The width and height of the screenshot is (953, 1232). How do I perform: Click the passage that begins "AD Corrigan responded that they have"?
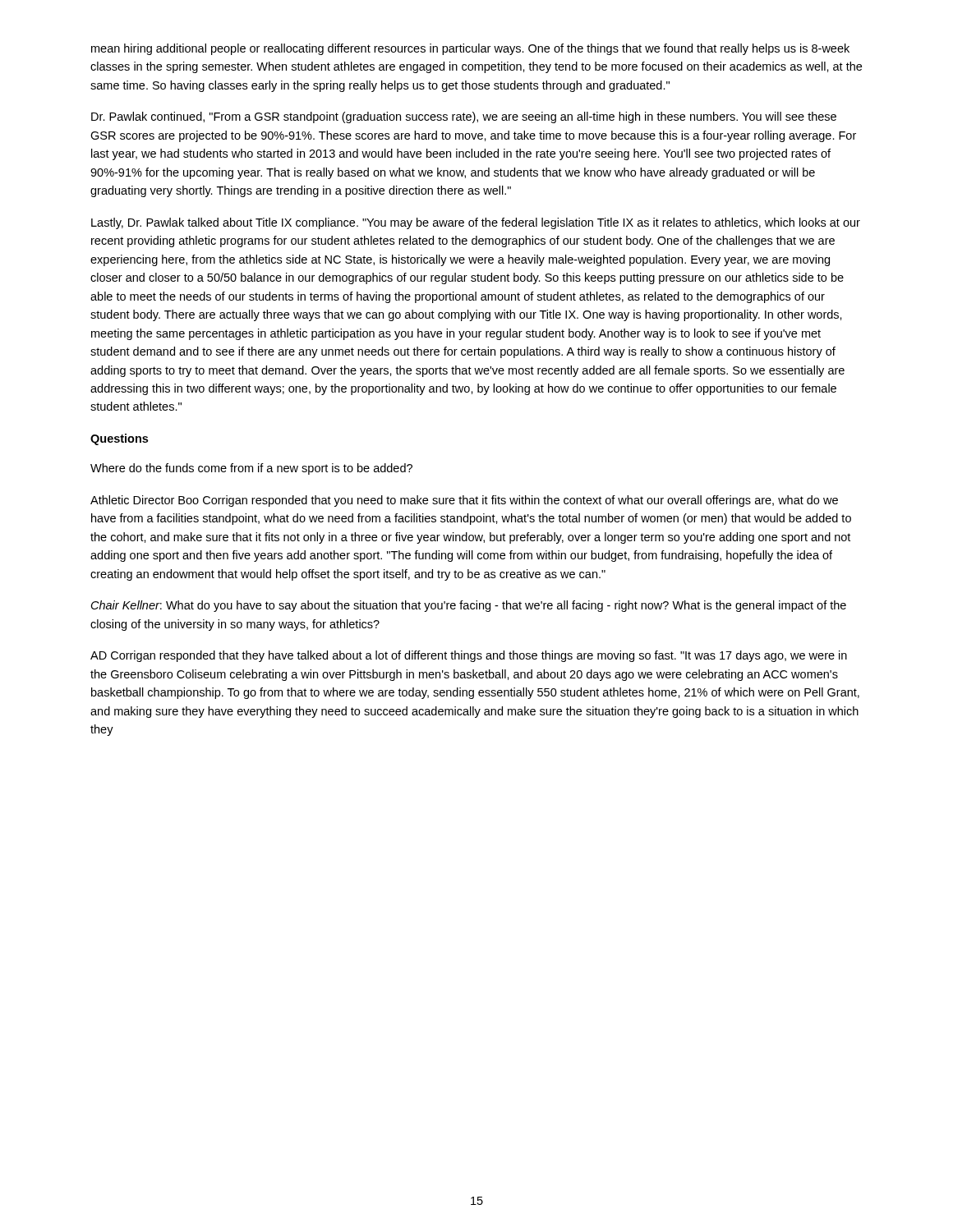click(475, 692)
